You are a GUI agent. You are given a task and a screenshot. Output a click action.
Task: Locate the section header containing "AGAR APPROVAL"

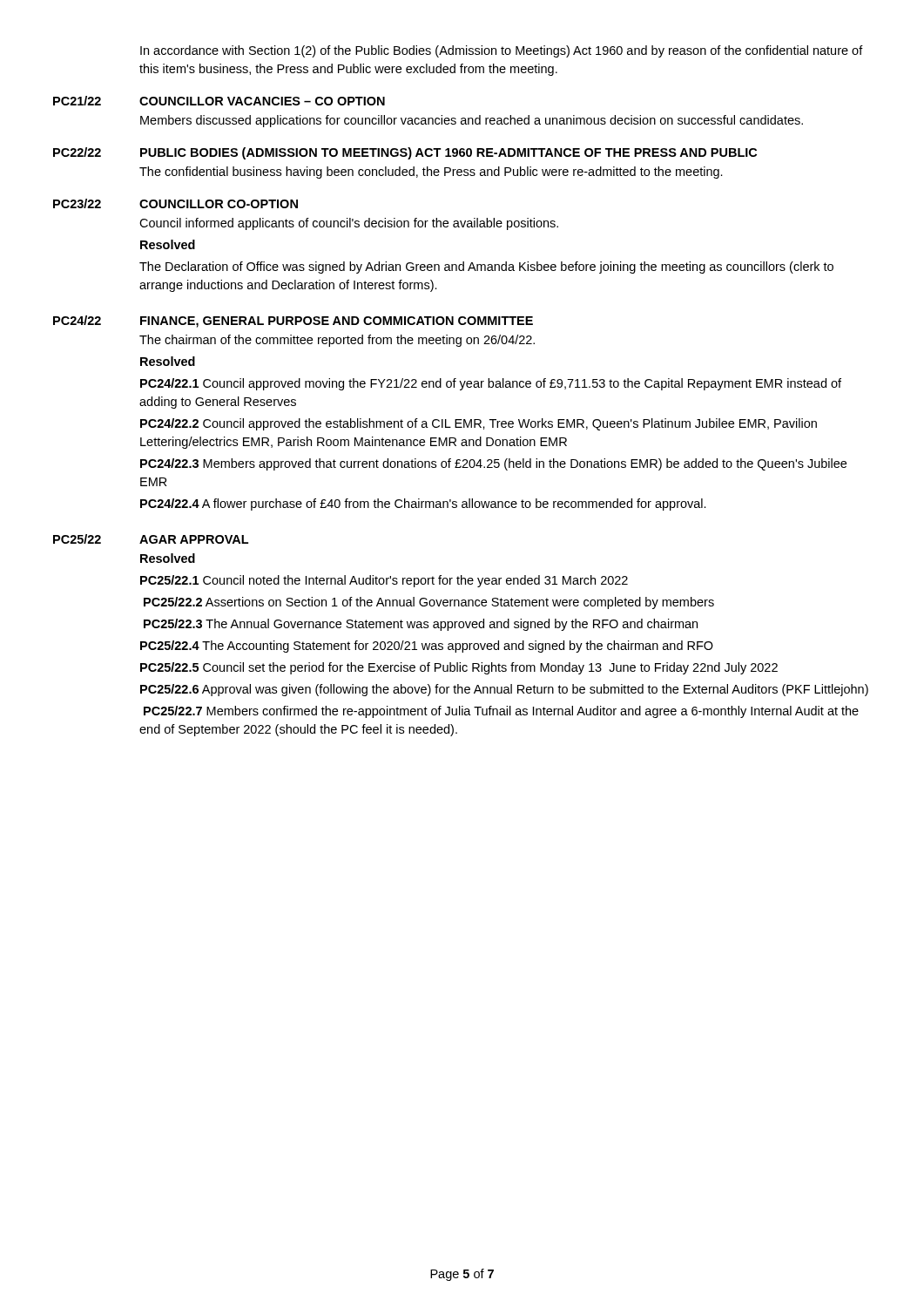tap(194, 540)
